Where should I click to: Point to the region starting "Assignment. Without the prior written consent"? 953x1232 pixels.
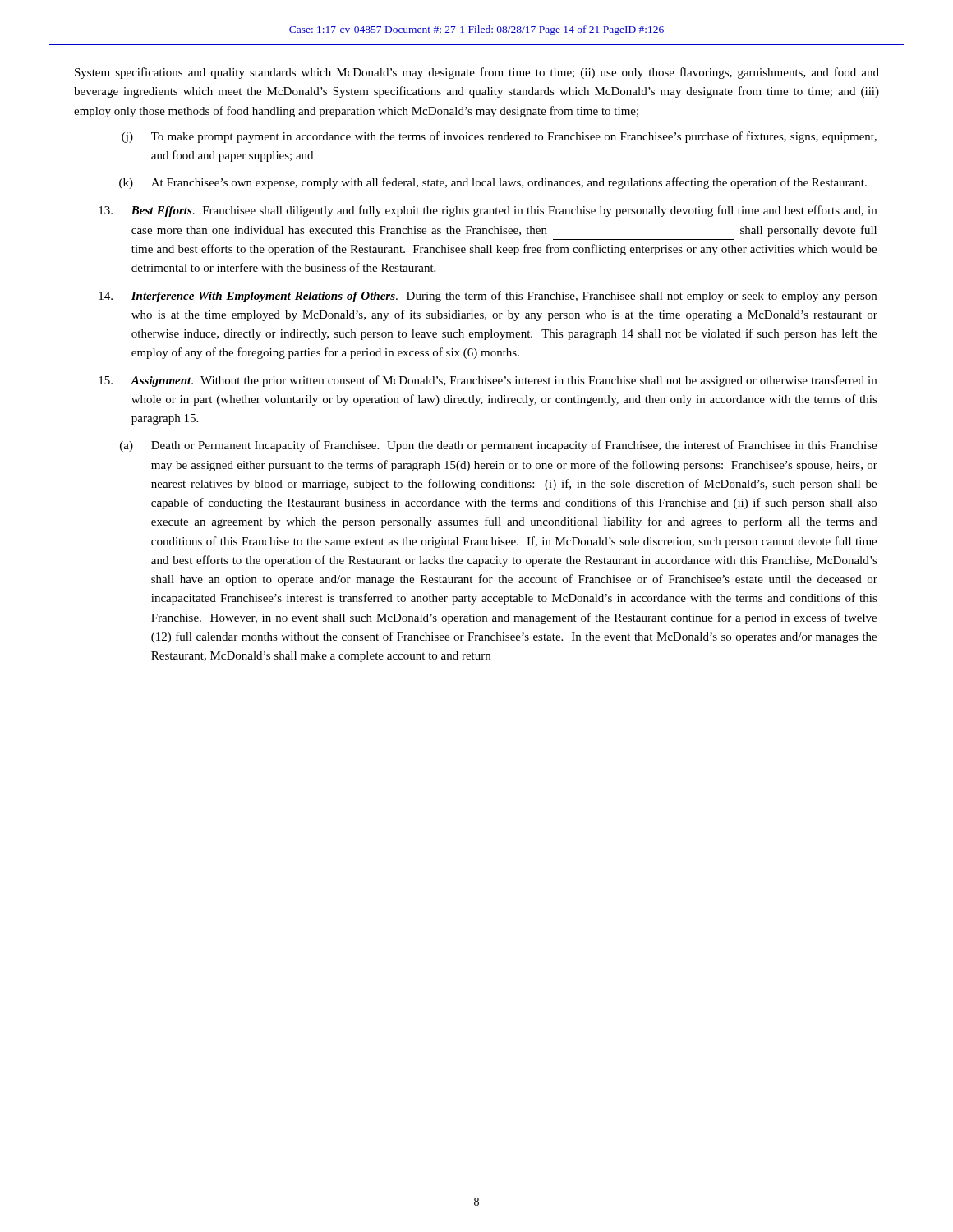pos(476,399)
